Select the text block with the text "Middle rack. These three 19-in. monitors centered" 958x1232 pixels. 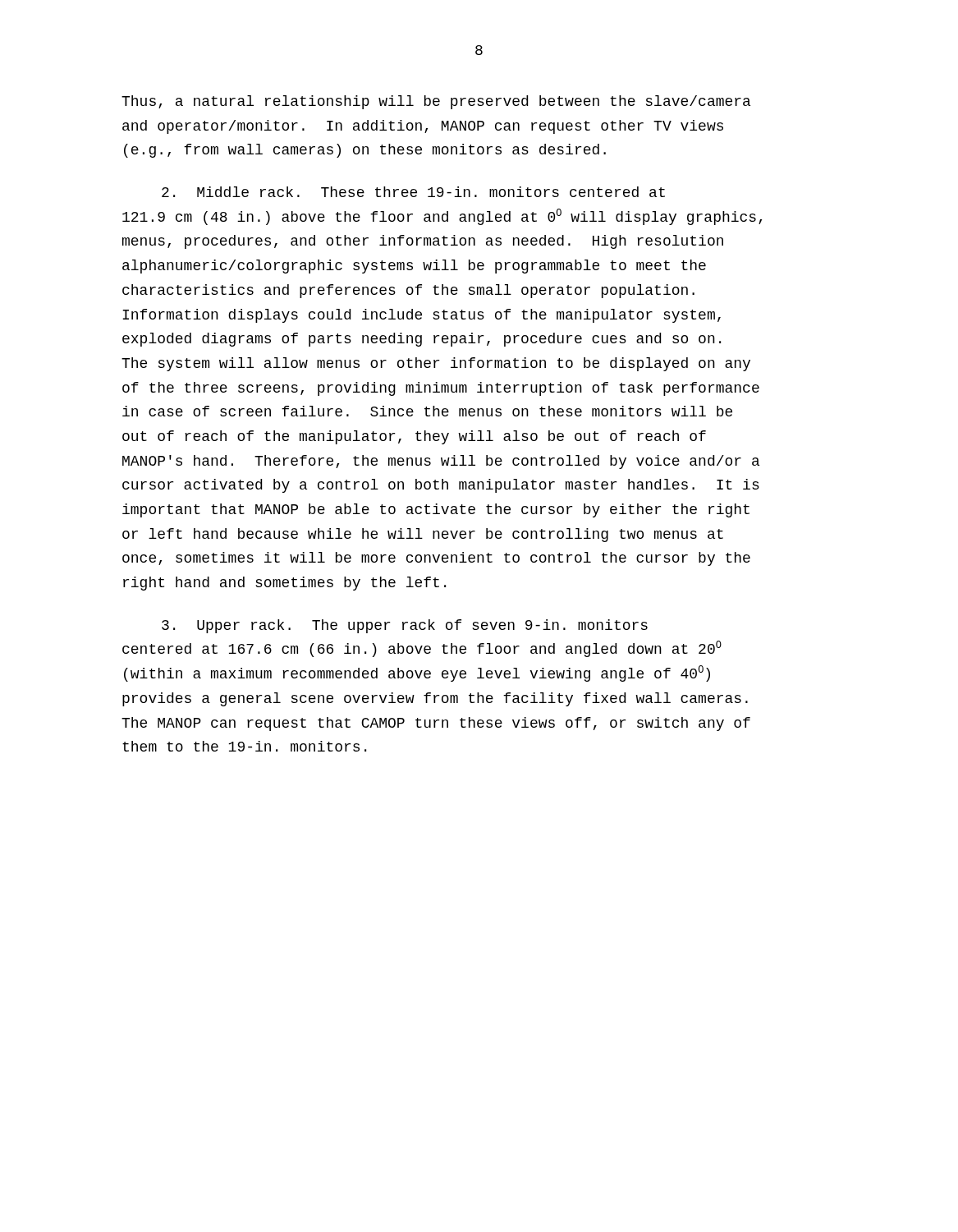pos(499,389)
